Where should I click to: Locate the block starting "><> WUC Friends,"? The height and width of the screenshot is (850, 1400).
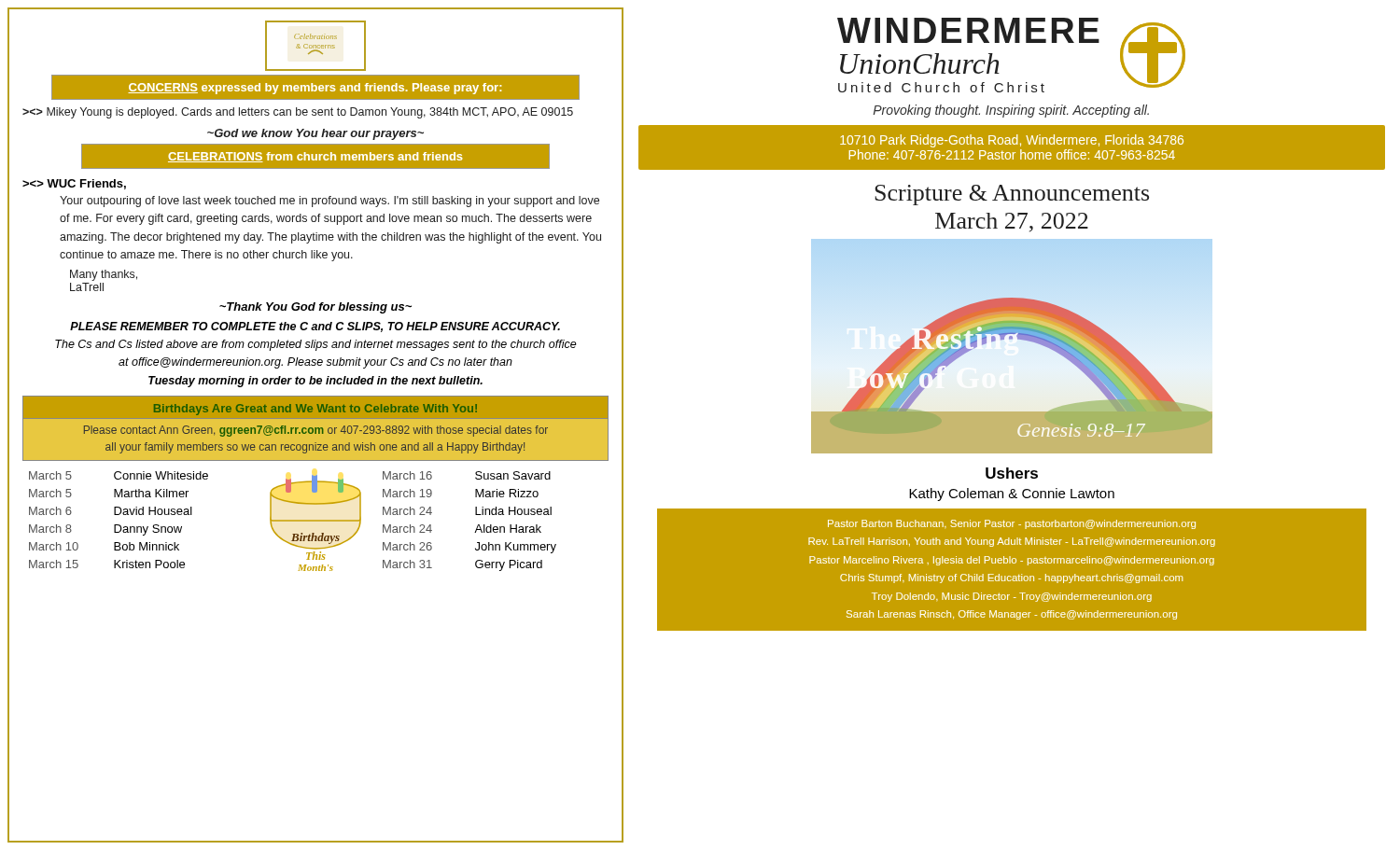74,183
